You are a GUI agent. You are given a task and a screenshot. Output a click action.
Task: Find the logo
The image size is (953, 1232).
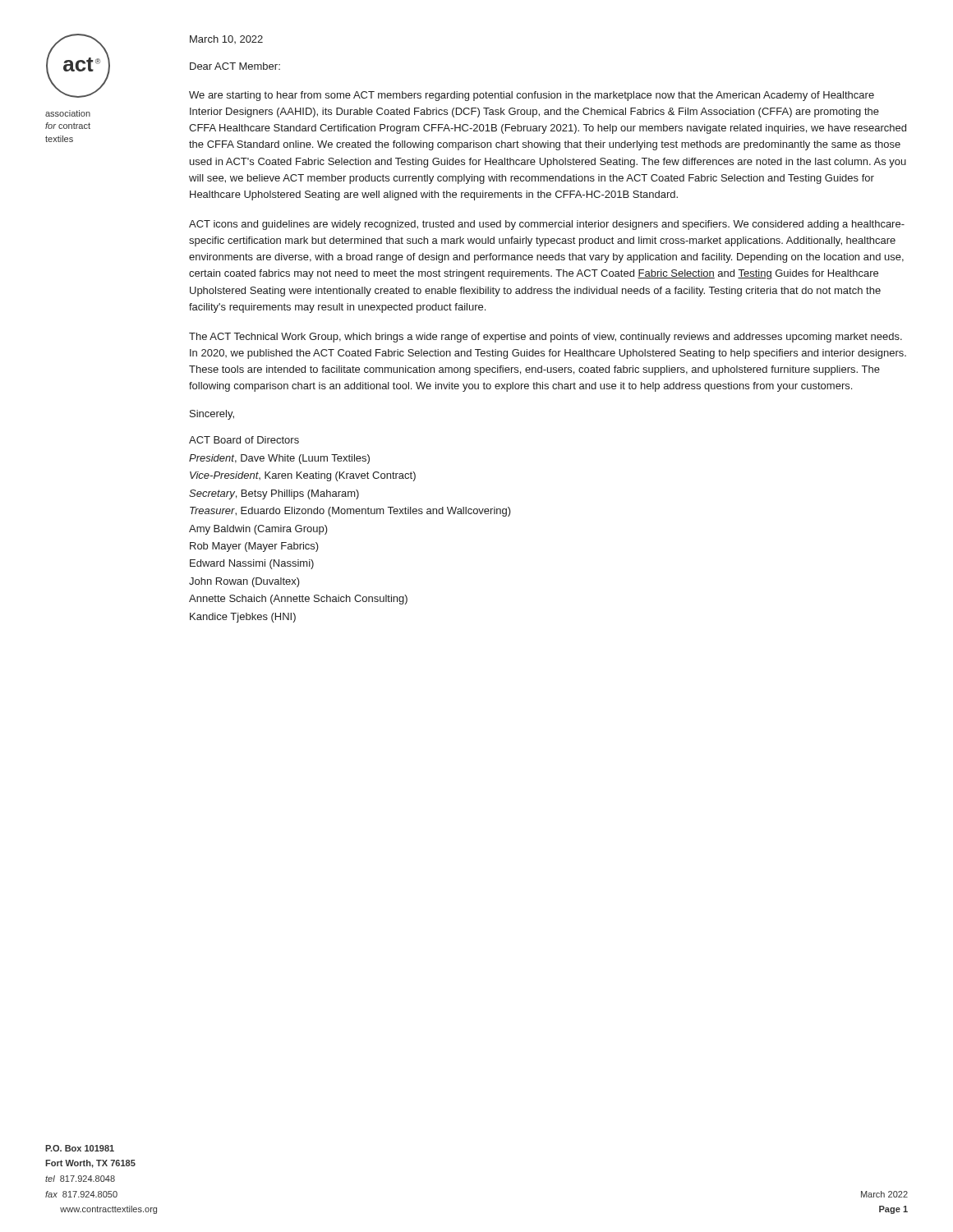pos(103,89)
